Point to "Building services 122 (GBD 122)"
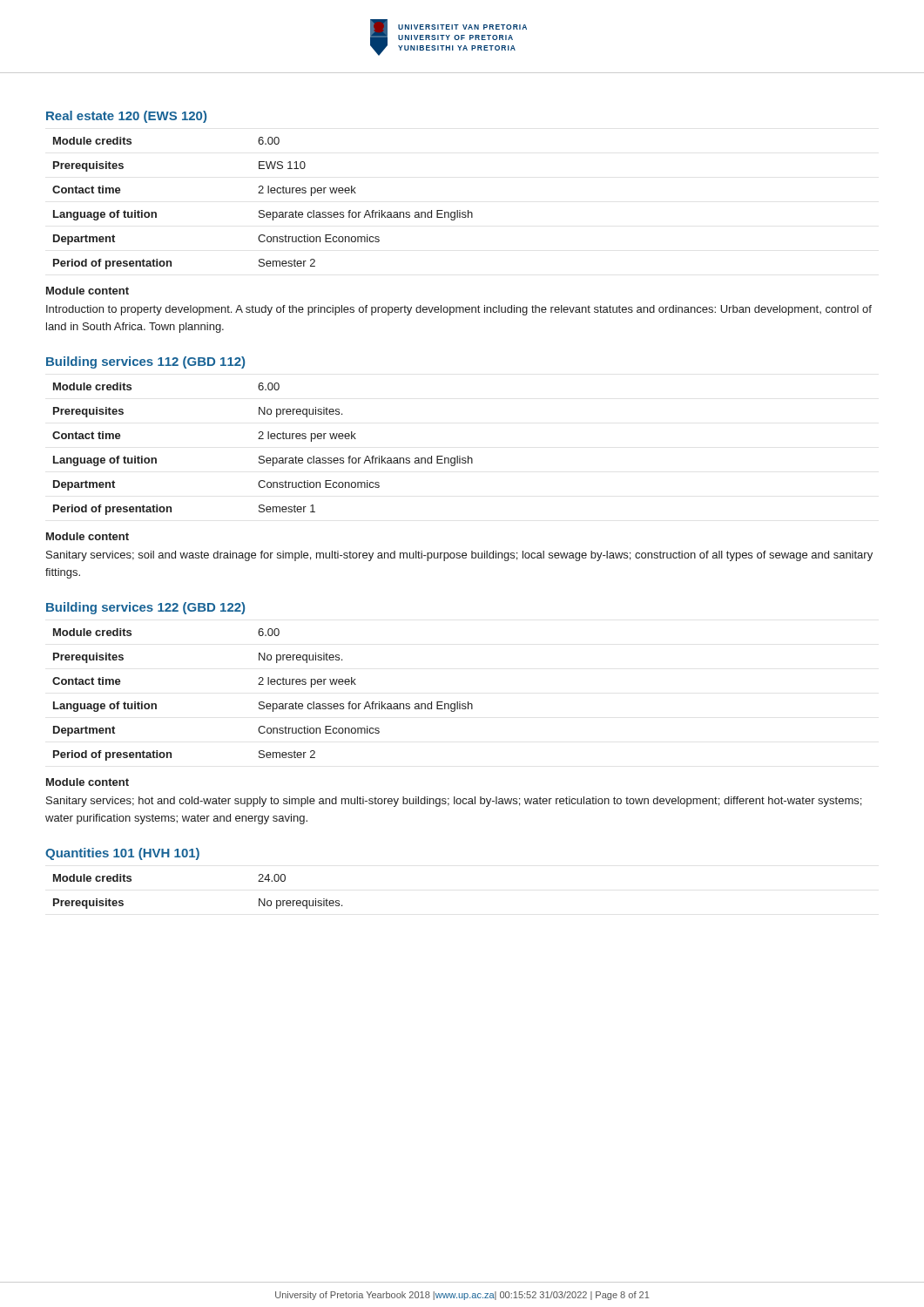Viewport: 924px width, 1307px height. (145, 607)
